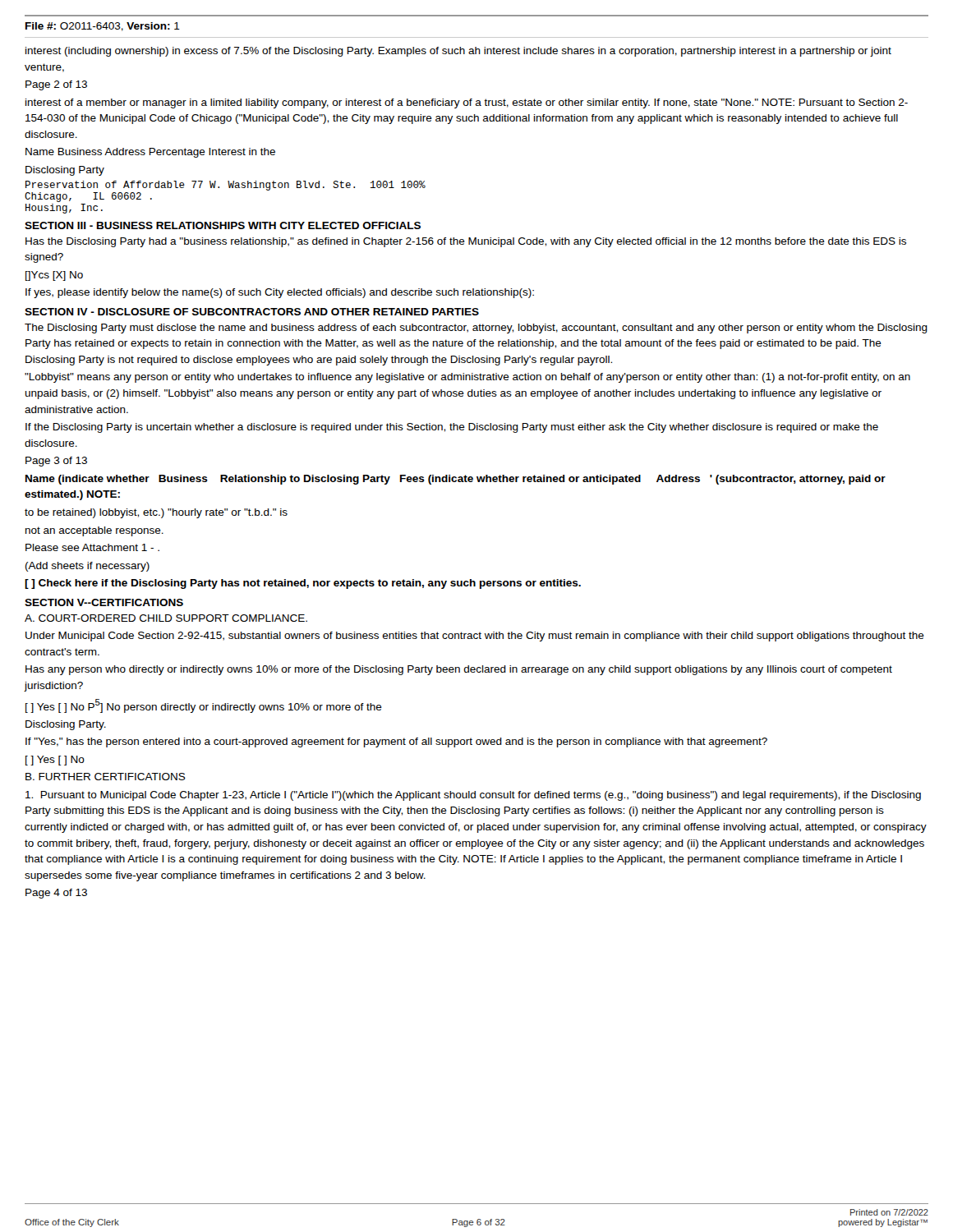The image size is (953, 1232).
Task: Select the element starting "Please see Attachment 1 - ."
Action: 92,548
